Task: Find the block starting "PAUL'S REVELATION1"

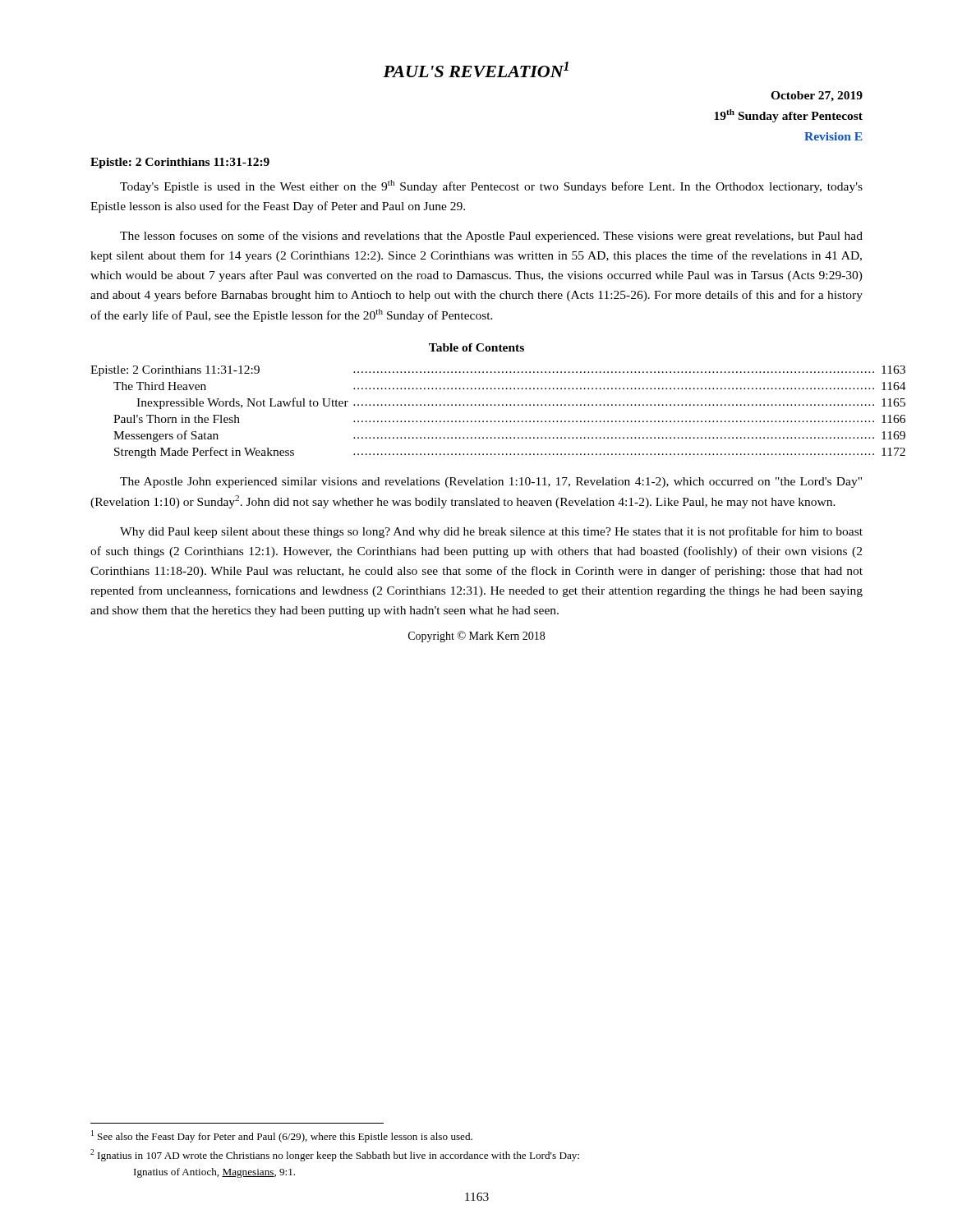Action: (476, 70)
